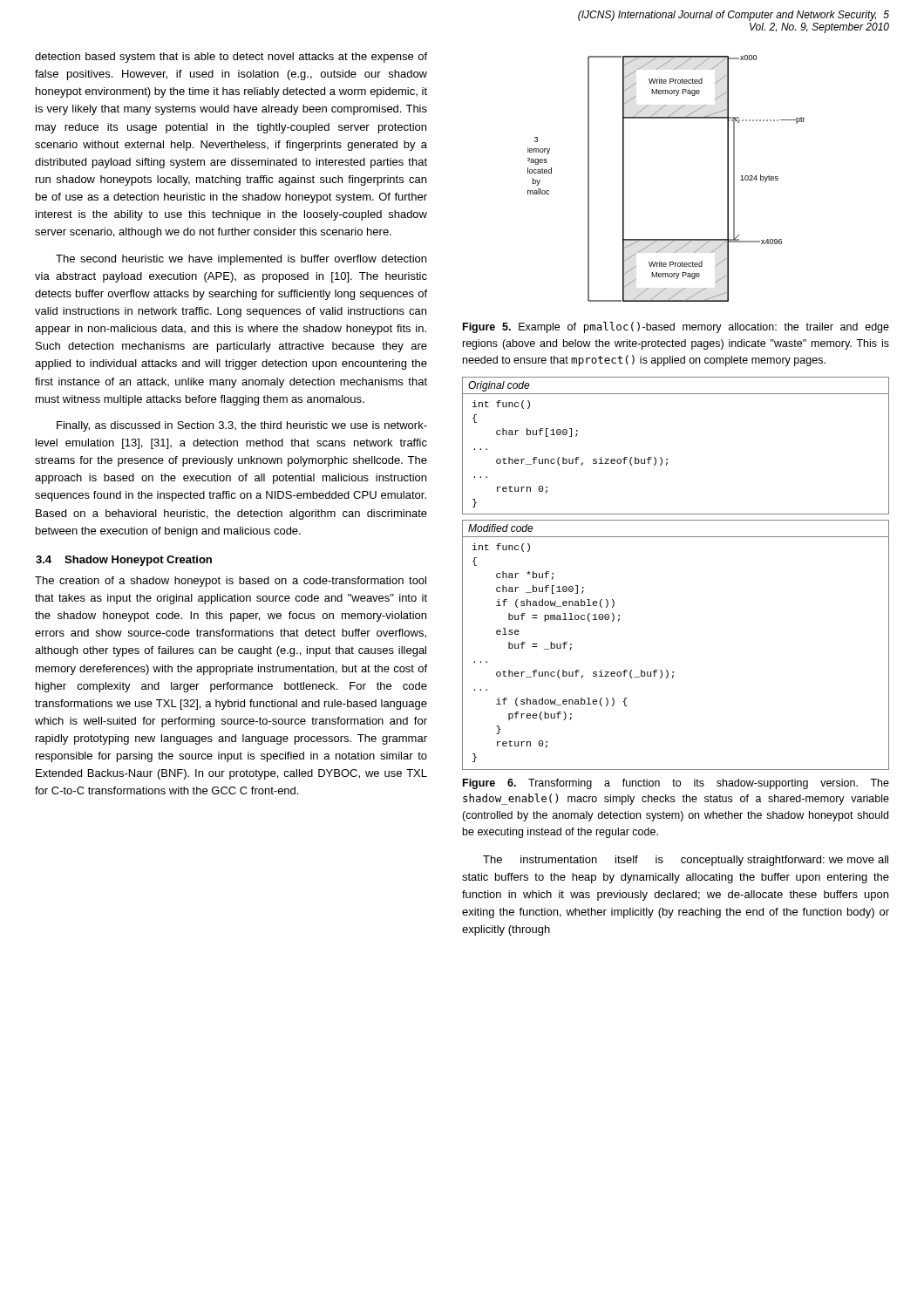Point to the block beginning "The instrumentation itself is conceptually straightforward: we"

click(x=676, y=895)
